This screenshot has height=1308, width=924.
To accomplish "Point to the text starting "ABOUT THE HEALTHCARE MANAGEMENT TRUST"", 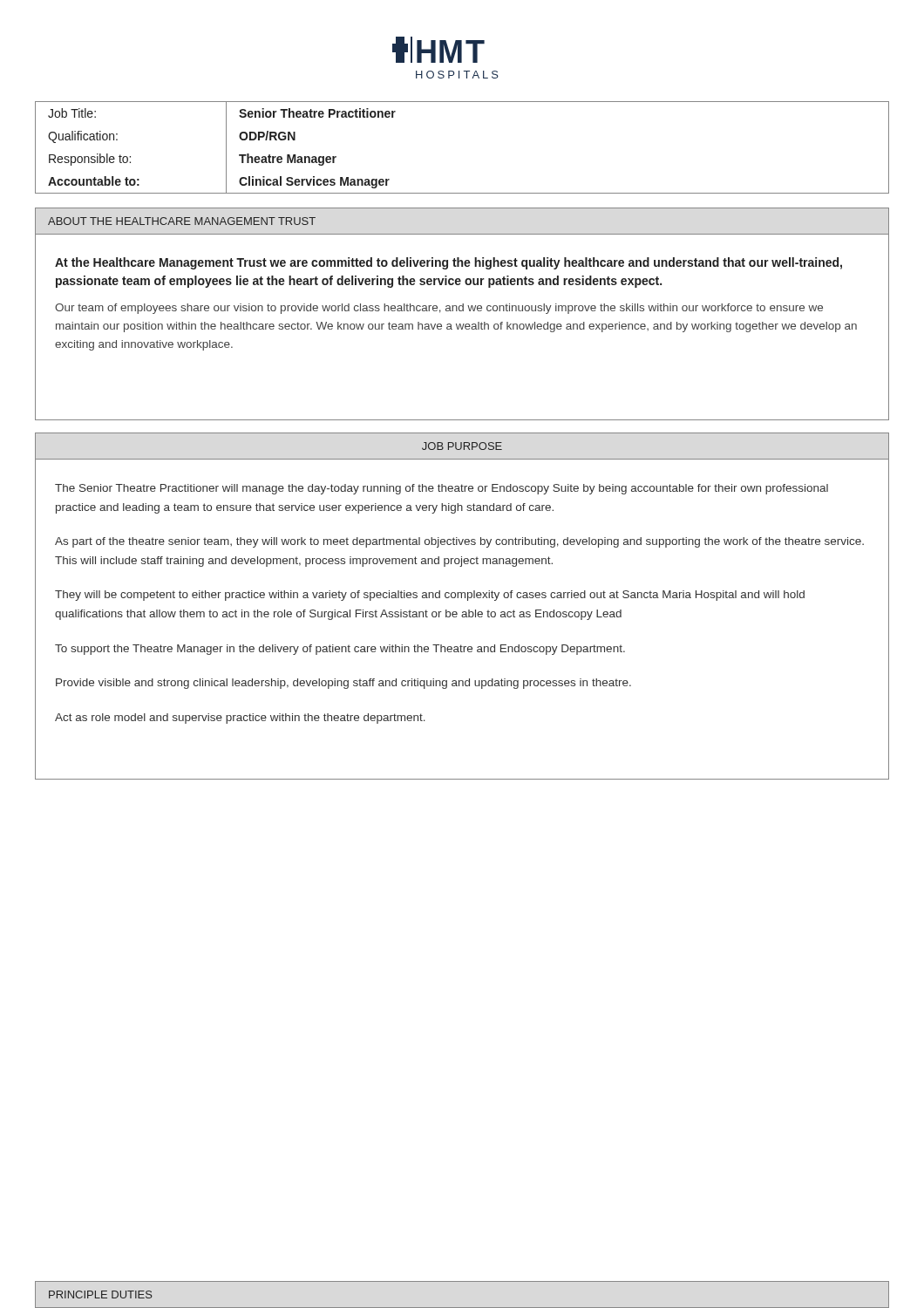I will 182,221.
